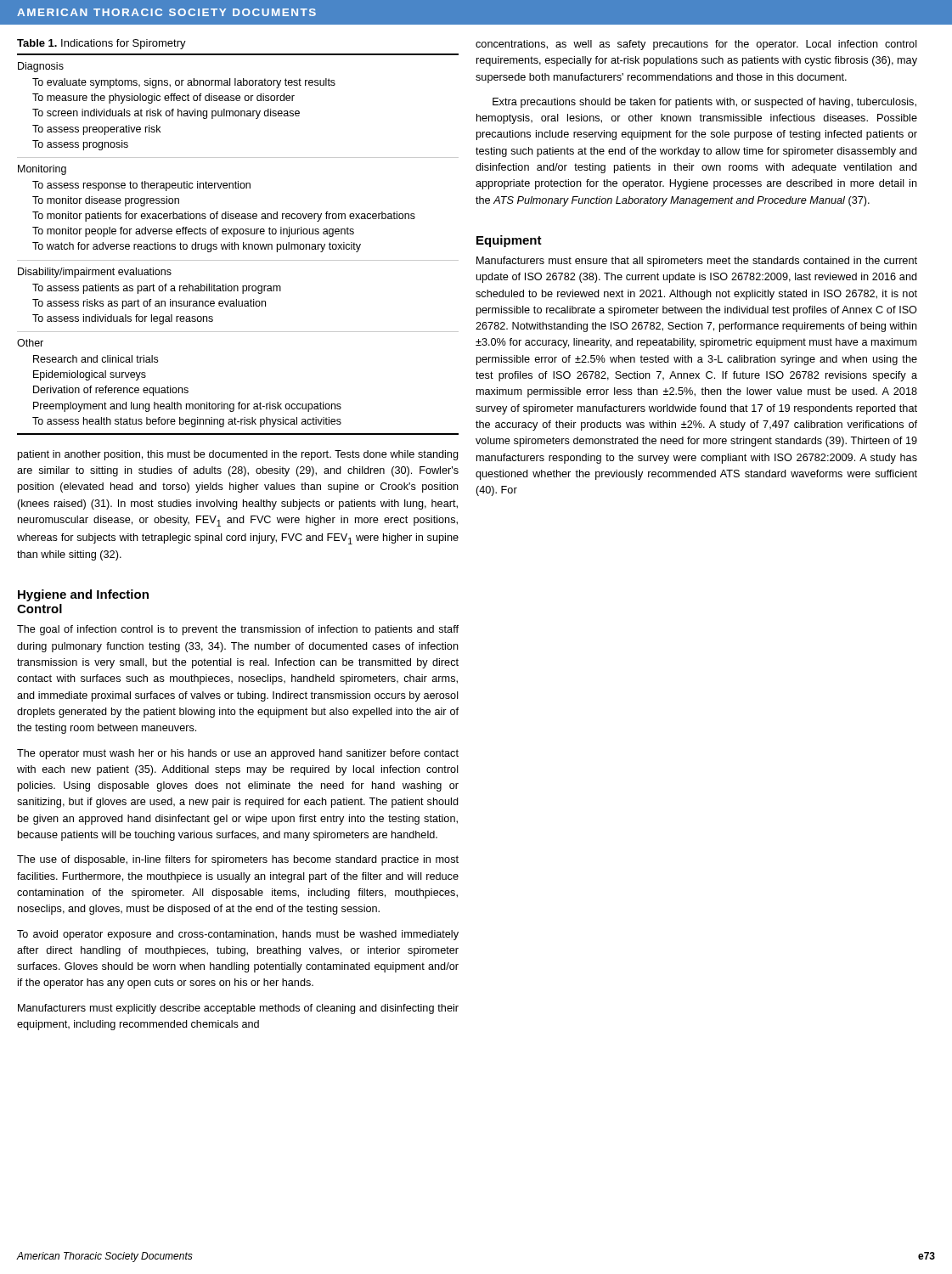Screen dimensions: 1274x952
Task: Select the text block that says "The use of disposable, in-line filters"
Action: pos(238,884)
